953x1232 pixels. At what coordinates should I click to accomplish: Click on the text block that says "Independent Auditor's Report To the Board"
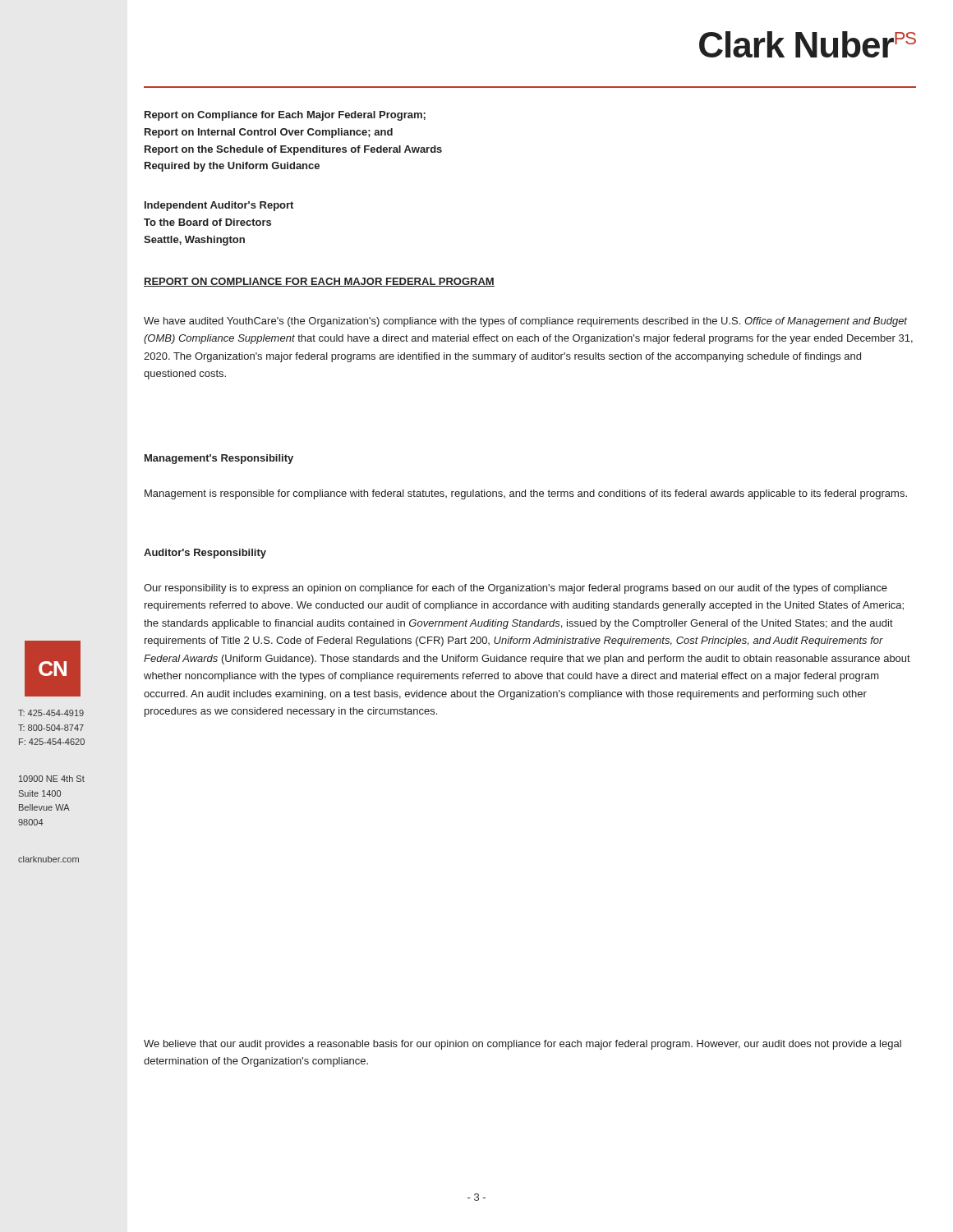click(219, 206)
